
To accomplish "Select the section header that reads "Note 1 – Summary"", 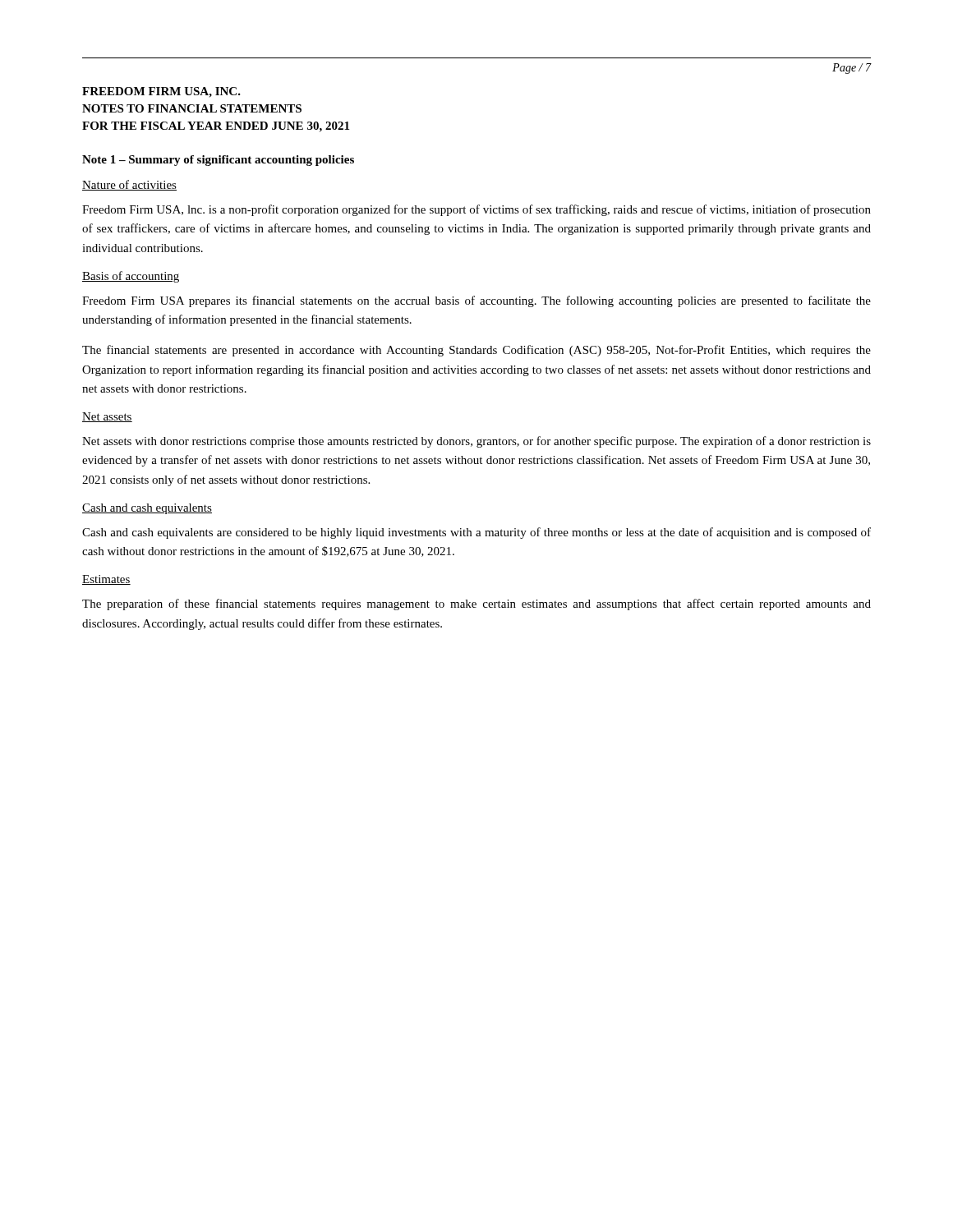I will (x=218, y=159).
